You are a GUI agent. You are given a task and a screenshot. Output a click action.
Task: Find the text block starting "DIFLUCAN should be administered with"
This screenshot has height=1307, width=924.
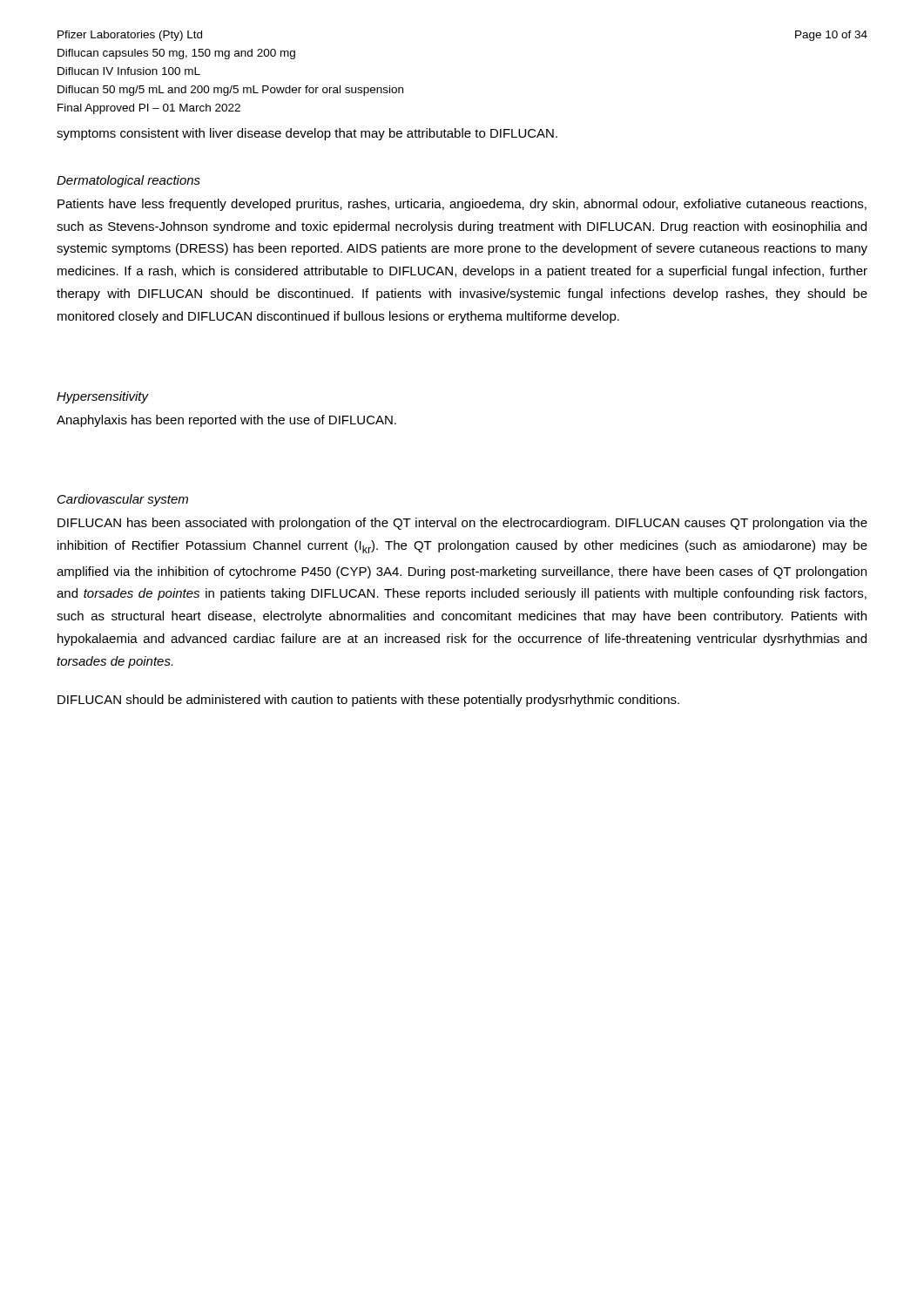[x=368, y=699]
